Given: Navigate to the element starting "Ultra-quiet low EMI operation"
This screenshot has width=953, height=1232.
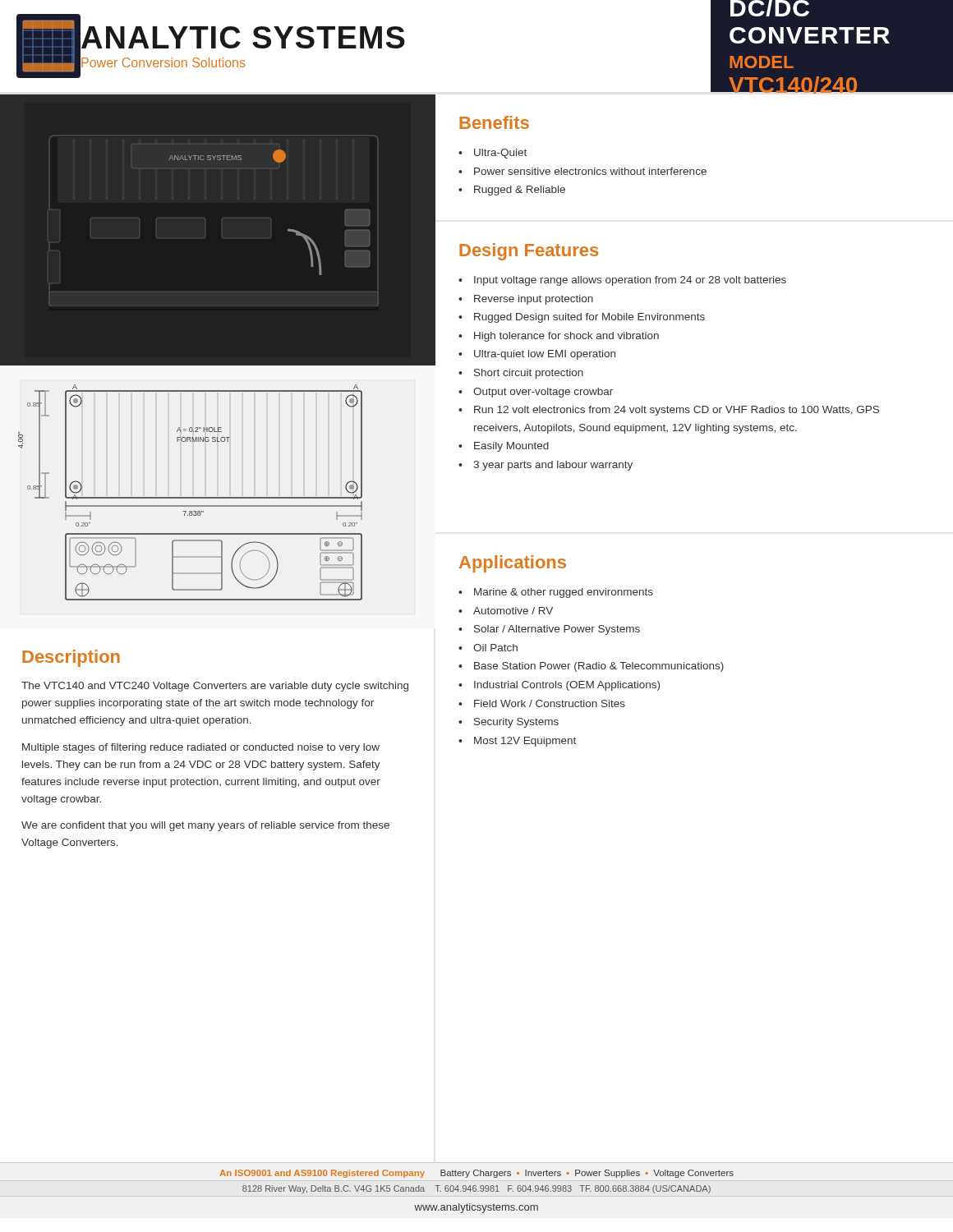Looking at the screenshot, I should [545, 354].
